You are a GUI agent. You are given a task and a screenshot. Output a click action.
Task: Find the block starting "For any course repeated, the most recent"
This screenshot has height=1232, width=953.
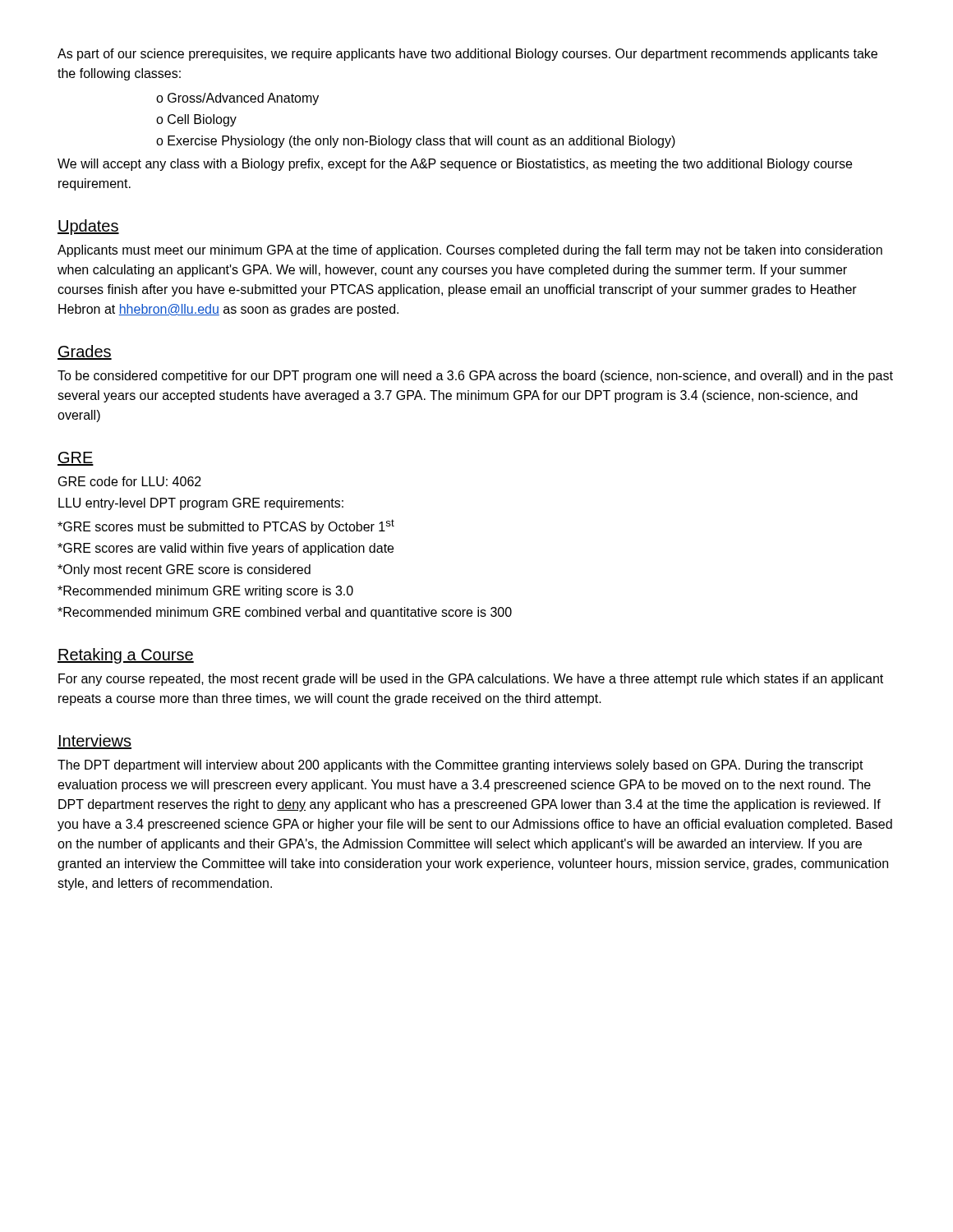point(470,689)
